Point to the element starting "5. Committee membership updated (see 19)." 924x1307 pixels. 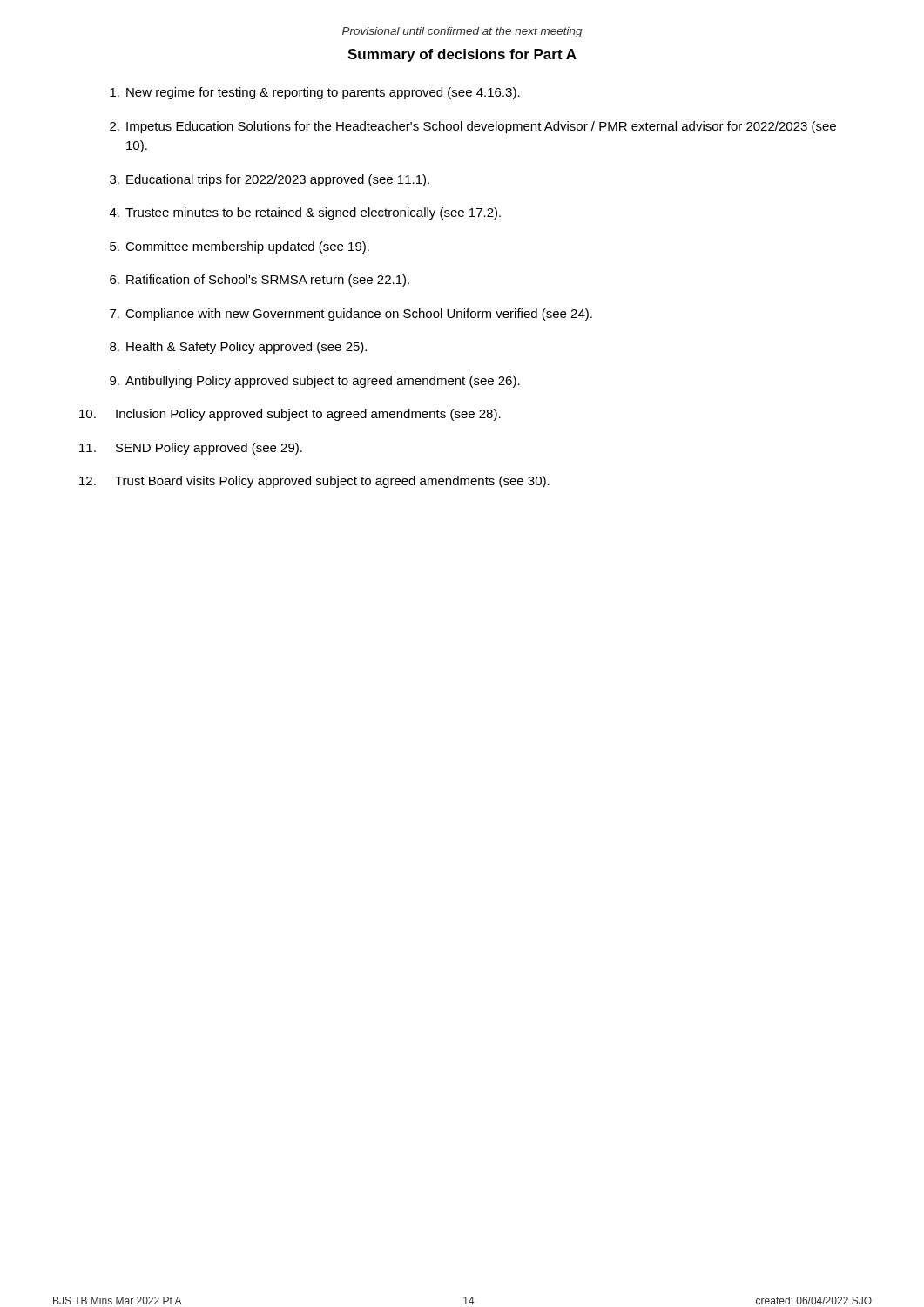[x=239, y=247]
